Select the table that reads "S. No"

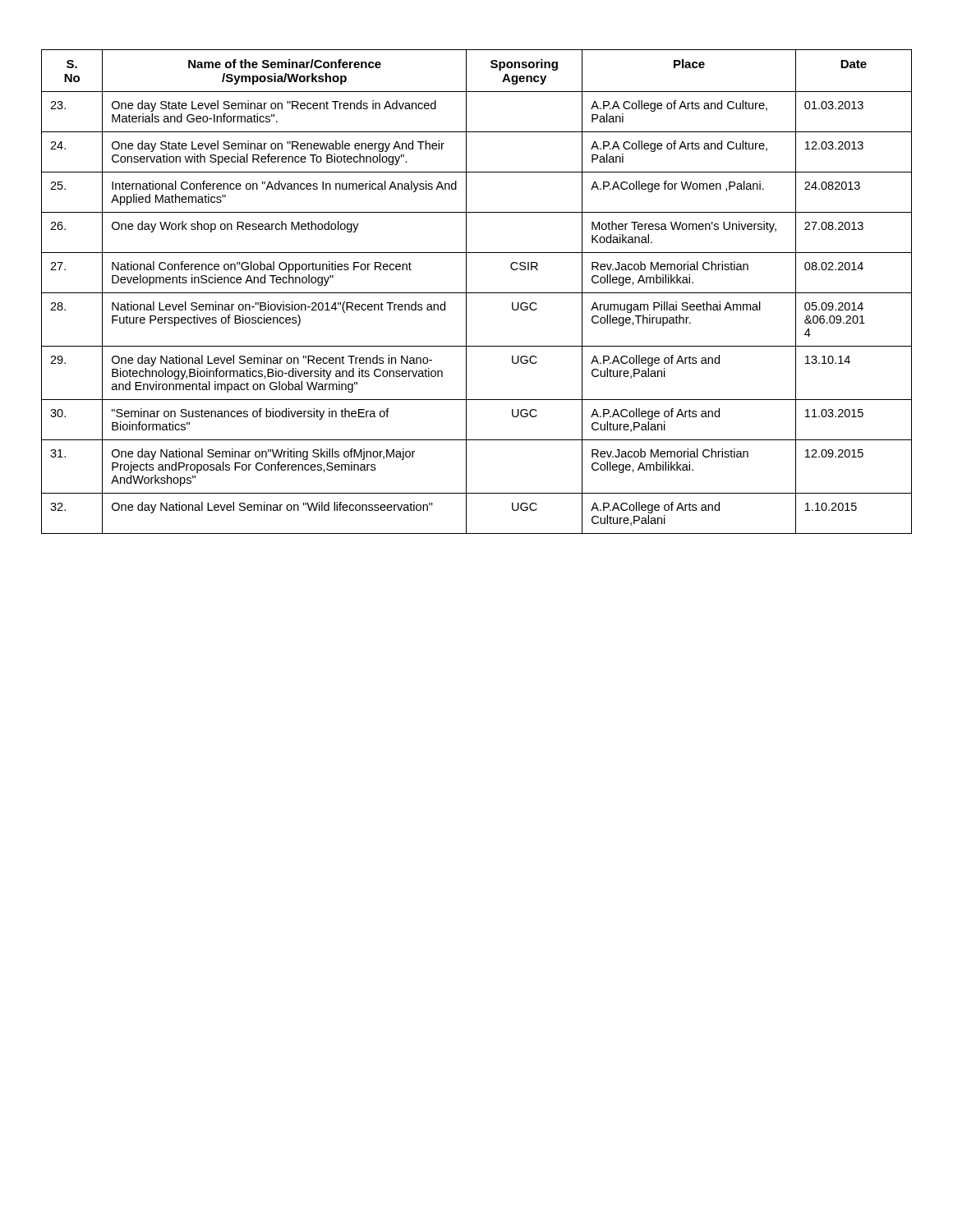[476, 292]
